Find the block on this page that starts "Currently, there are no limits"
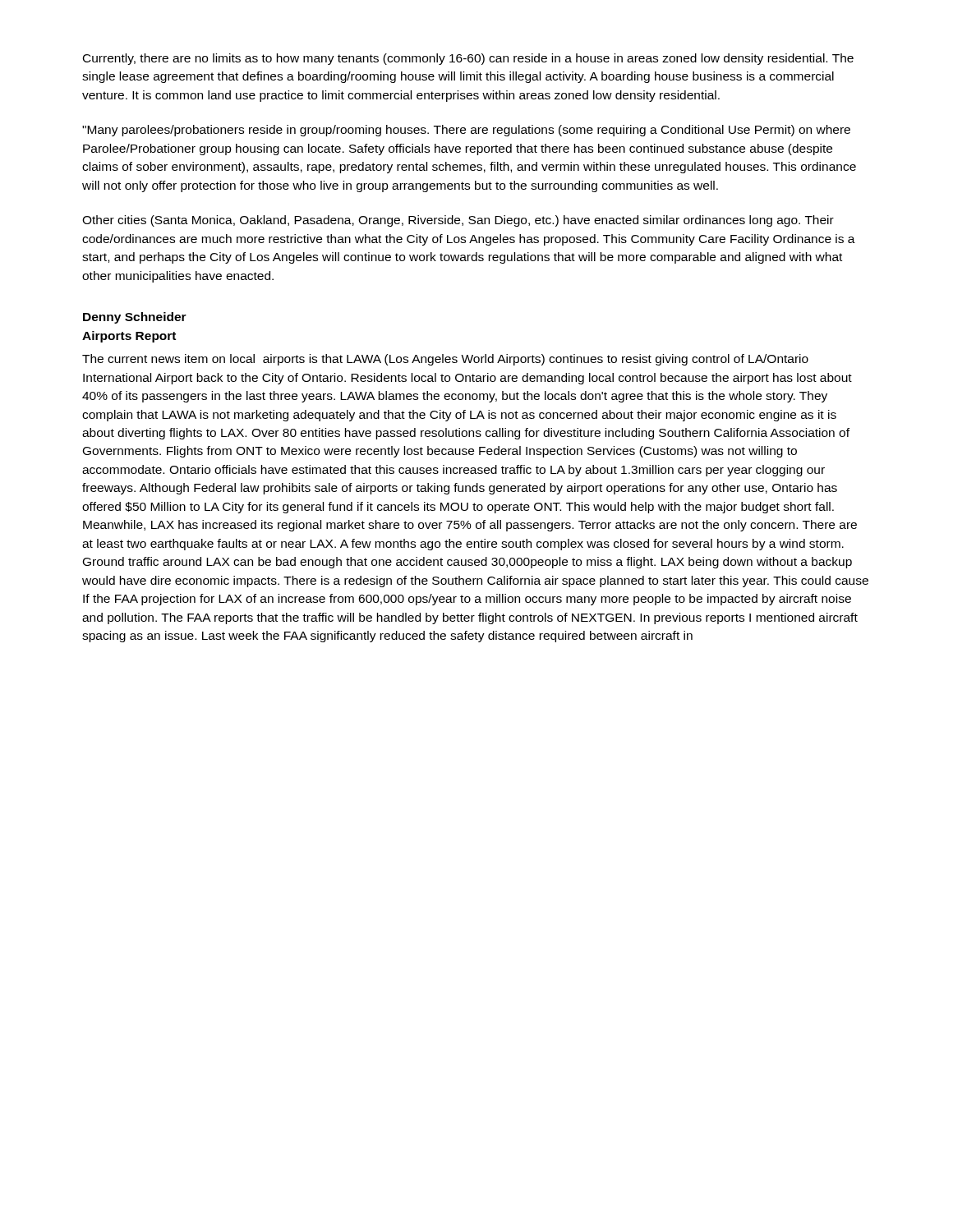Screen dimensions: 1232x953 pos(468,76)
